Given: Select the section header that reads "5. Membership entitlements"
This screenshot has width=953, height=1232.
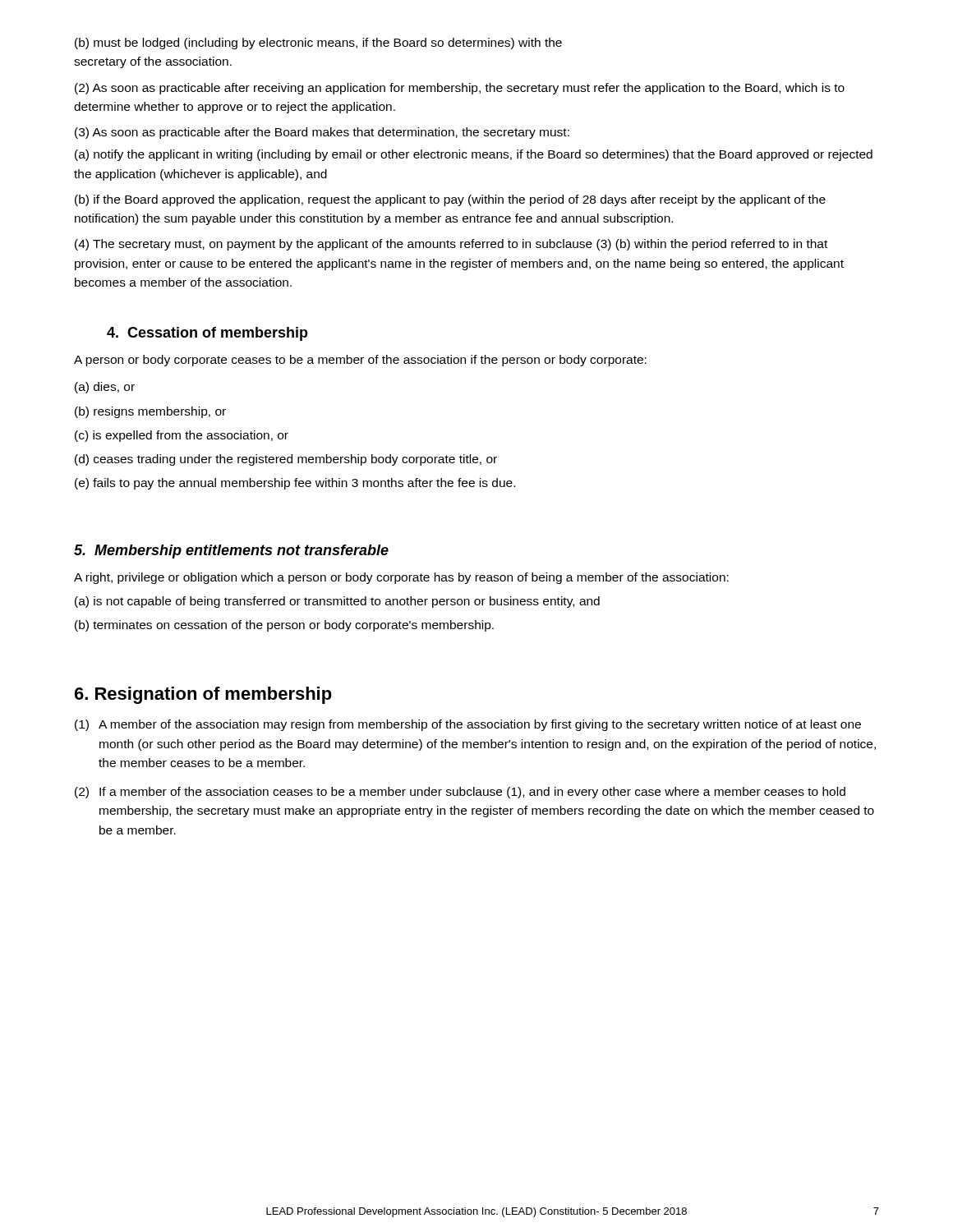Looking at the screenshot, I should pyautogui.click(x=231, y=550).
